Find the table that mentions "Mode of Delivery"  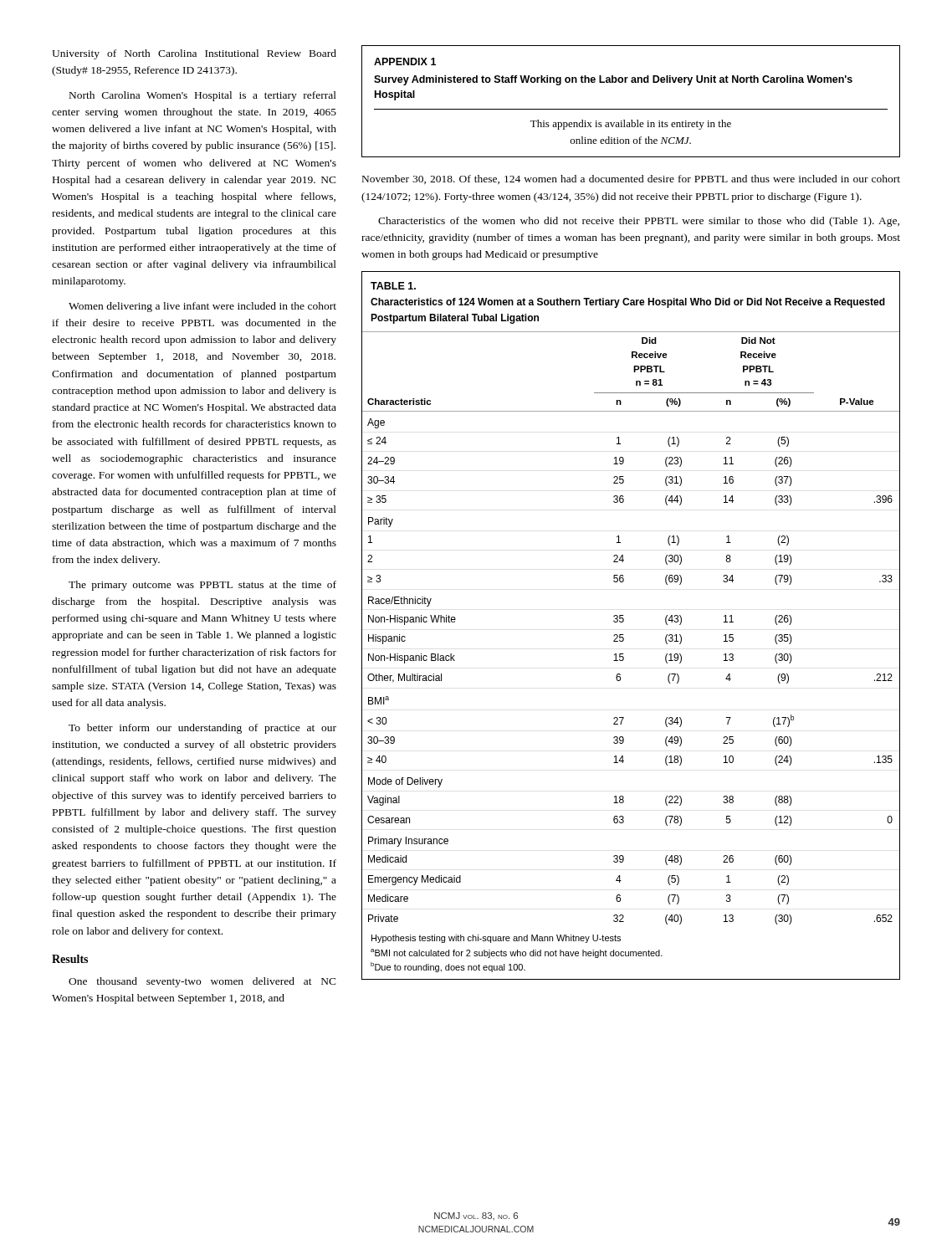click(x=631, y=625)
